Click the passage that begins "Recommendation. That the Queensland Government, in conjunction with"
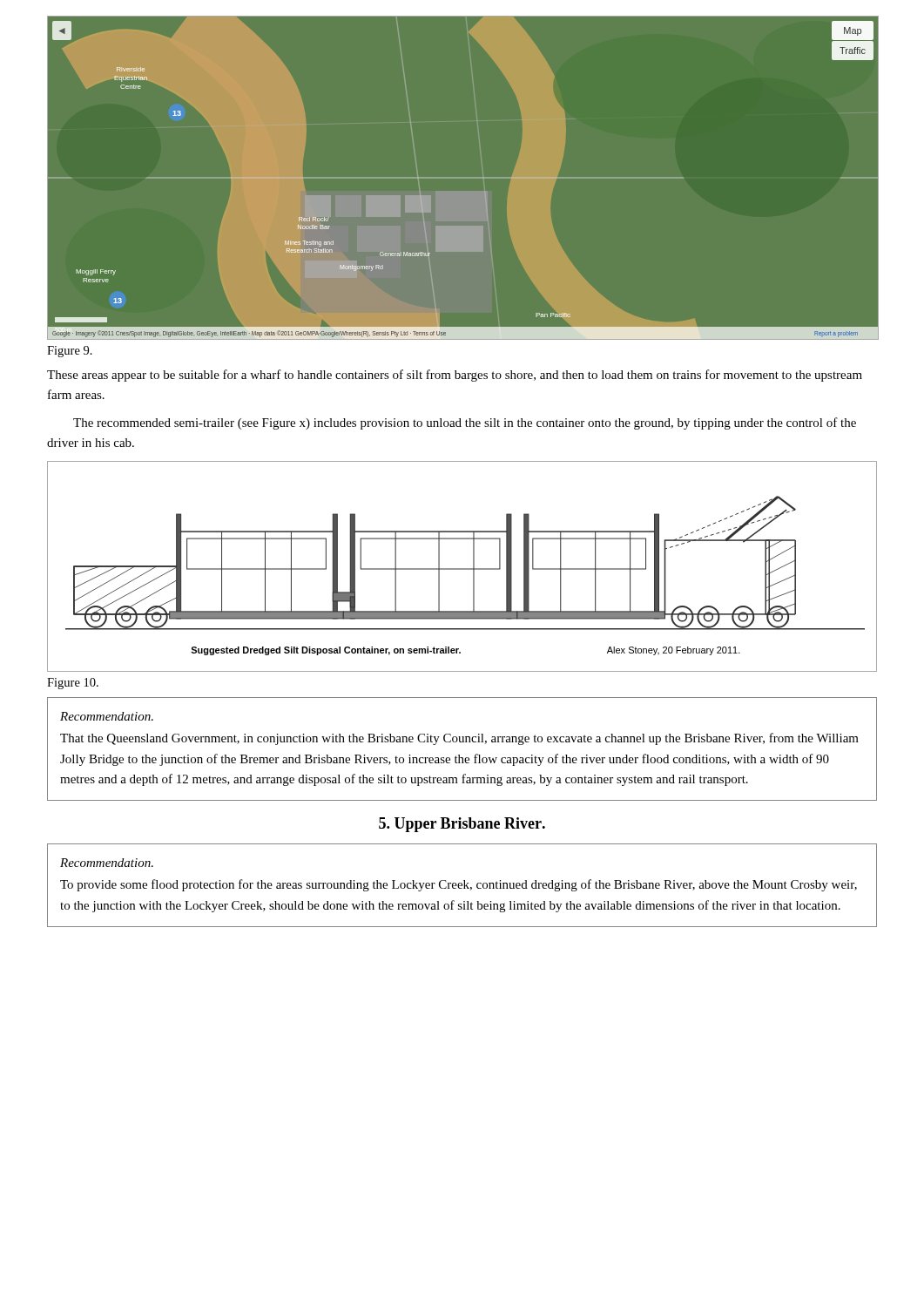This screenshot has height=1307, width=924. click(x=462, y=746)
